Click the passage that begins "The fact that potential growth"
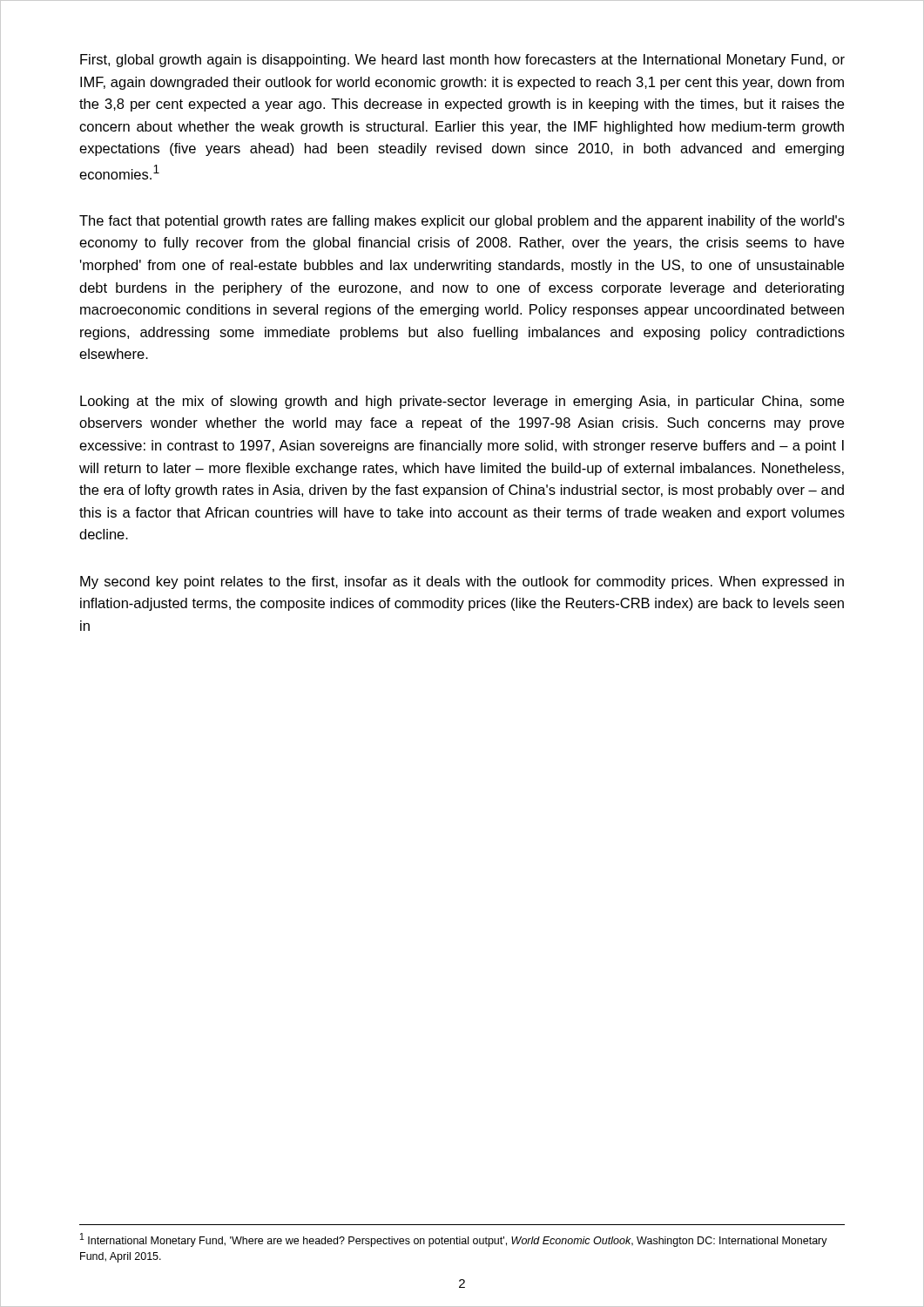This screenshot has height=1307, width=924. [x=462, y=287]
